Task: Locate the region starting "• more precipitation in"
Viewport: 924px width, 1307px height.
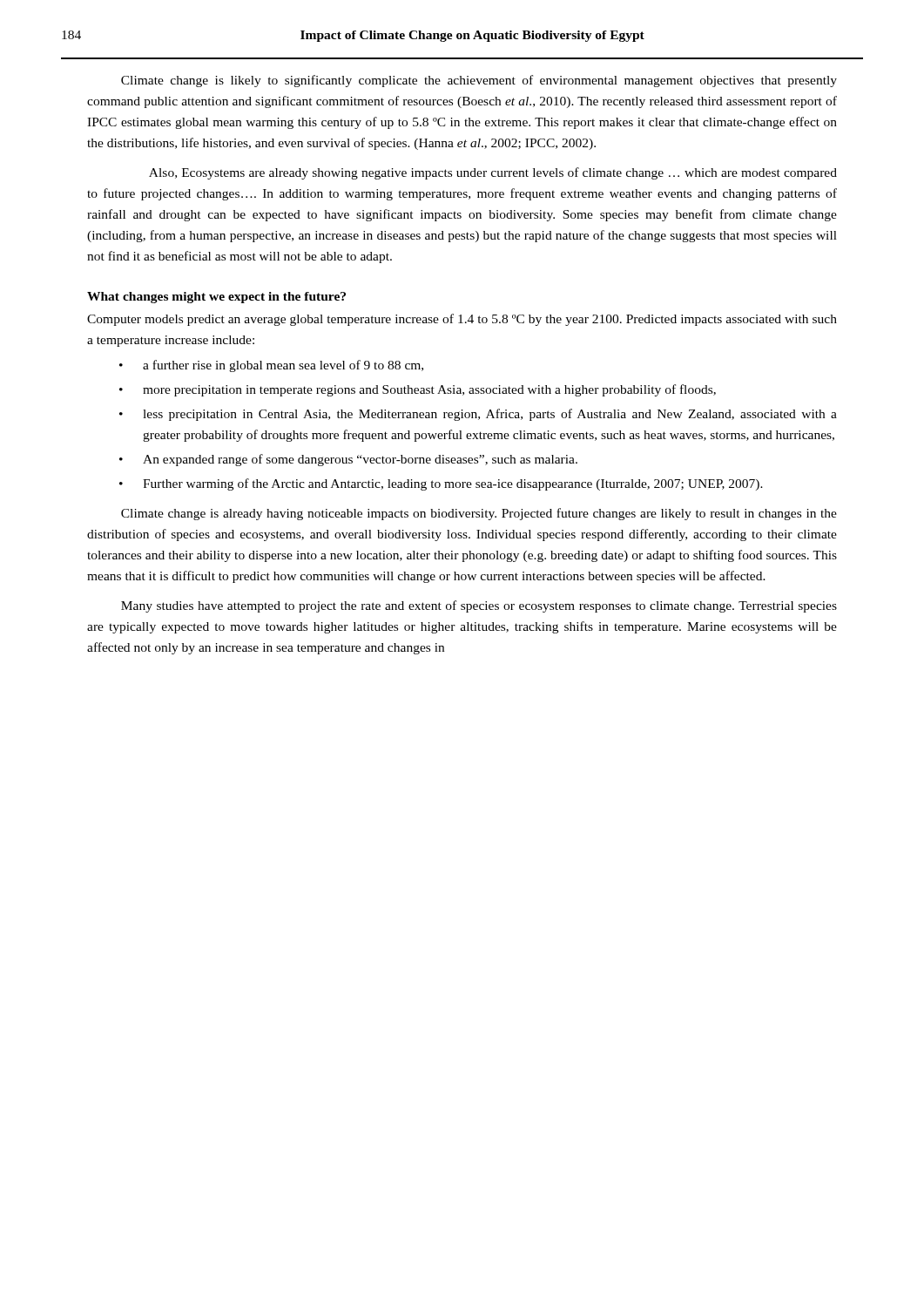Action: click(x=462, y=390)
